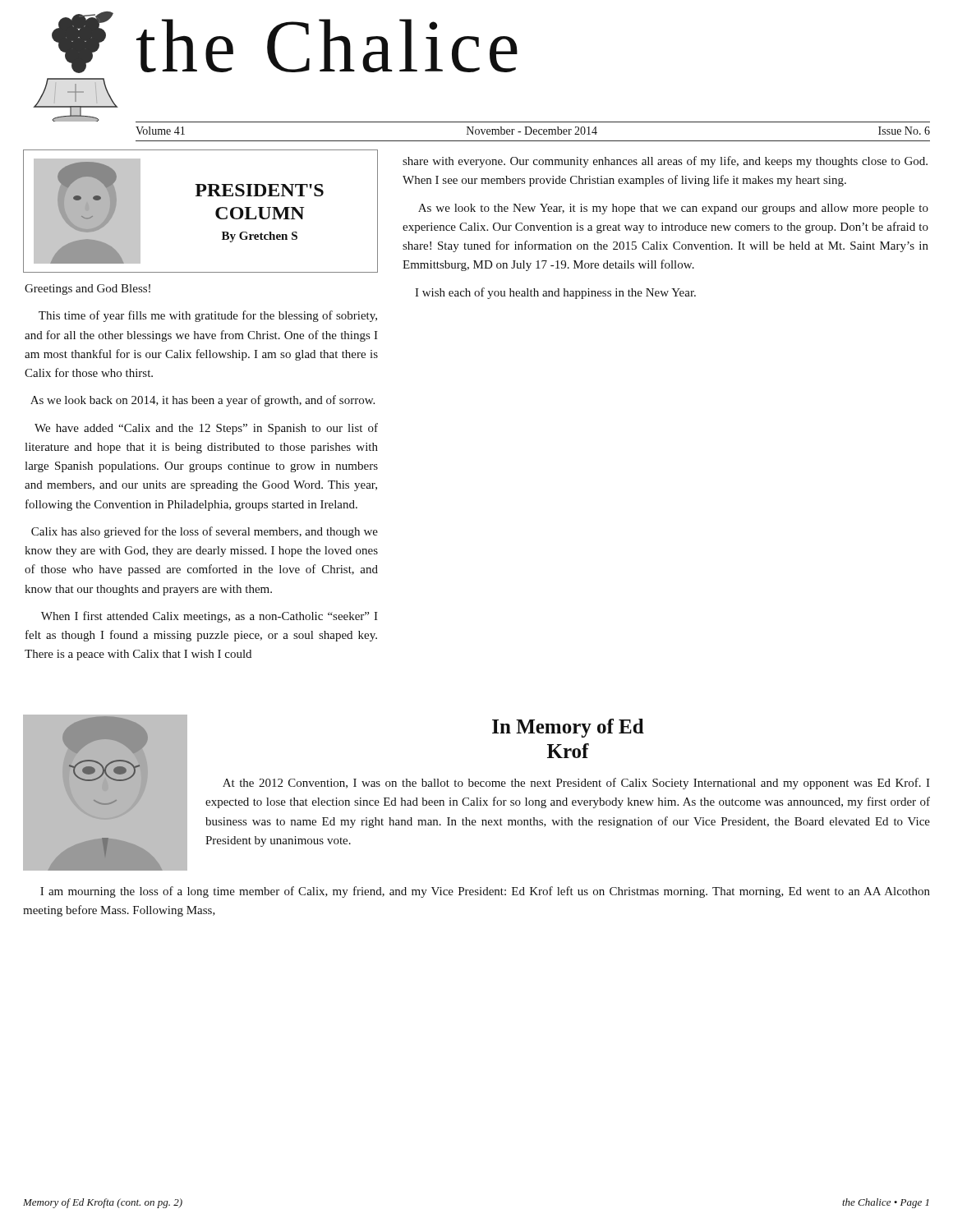
Task: Where is the passage that starts "Calix has also"?
Action: (201, 560)
